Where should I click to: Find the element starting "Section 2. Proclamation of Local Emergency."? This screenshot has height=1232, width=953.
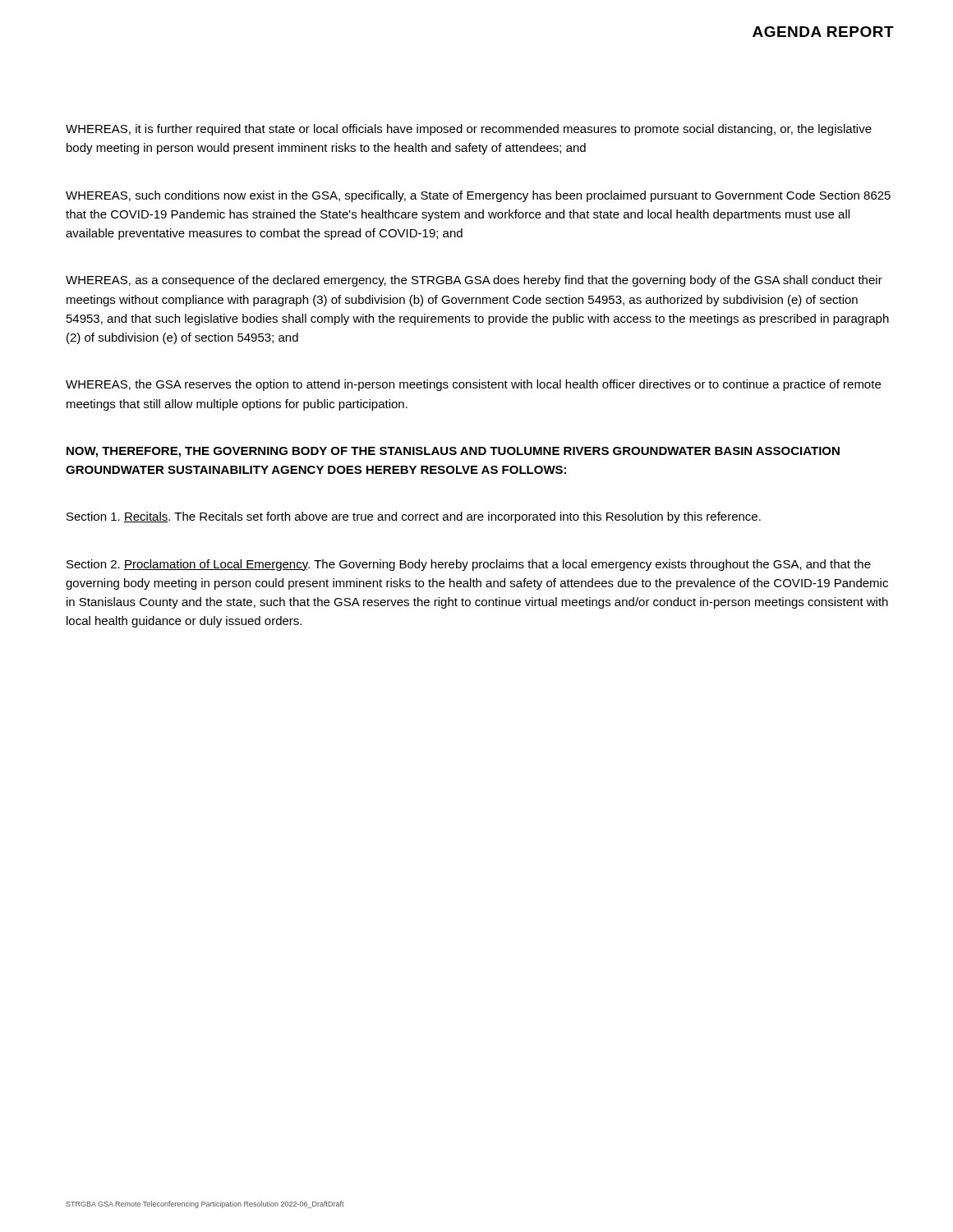click(477, 592)
